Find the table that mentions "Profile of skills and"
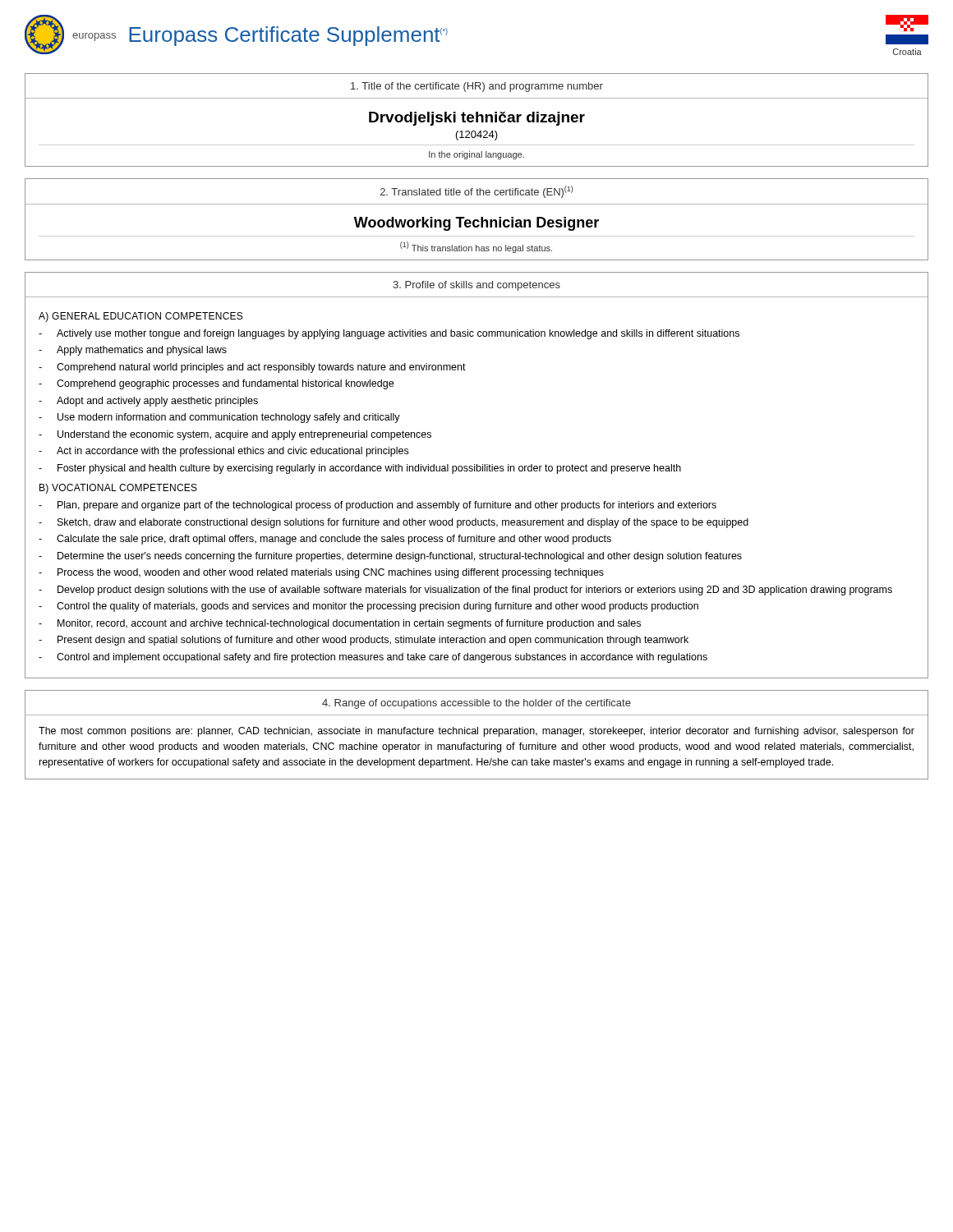Image resolution: width=953 pixels, height=1232 pixels. 476,475
